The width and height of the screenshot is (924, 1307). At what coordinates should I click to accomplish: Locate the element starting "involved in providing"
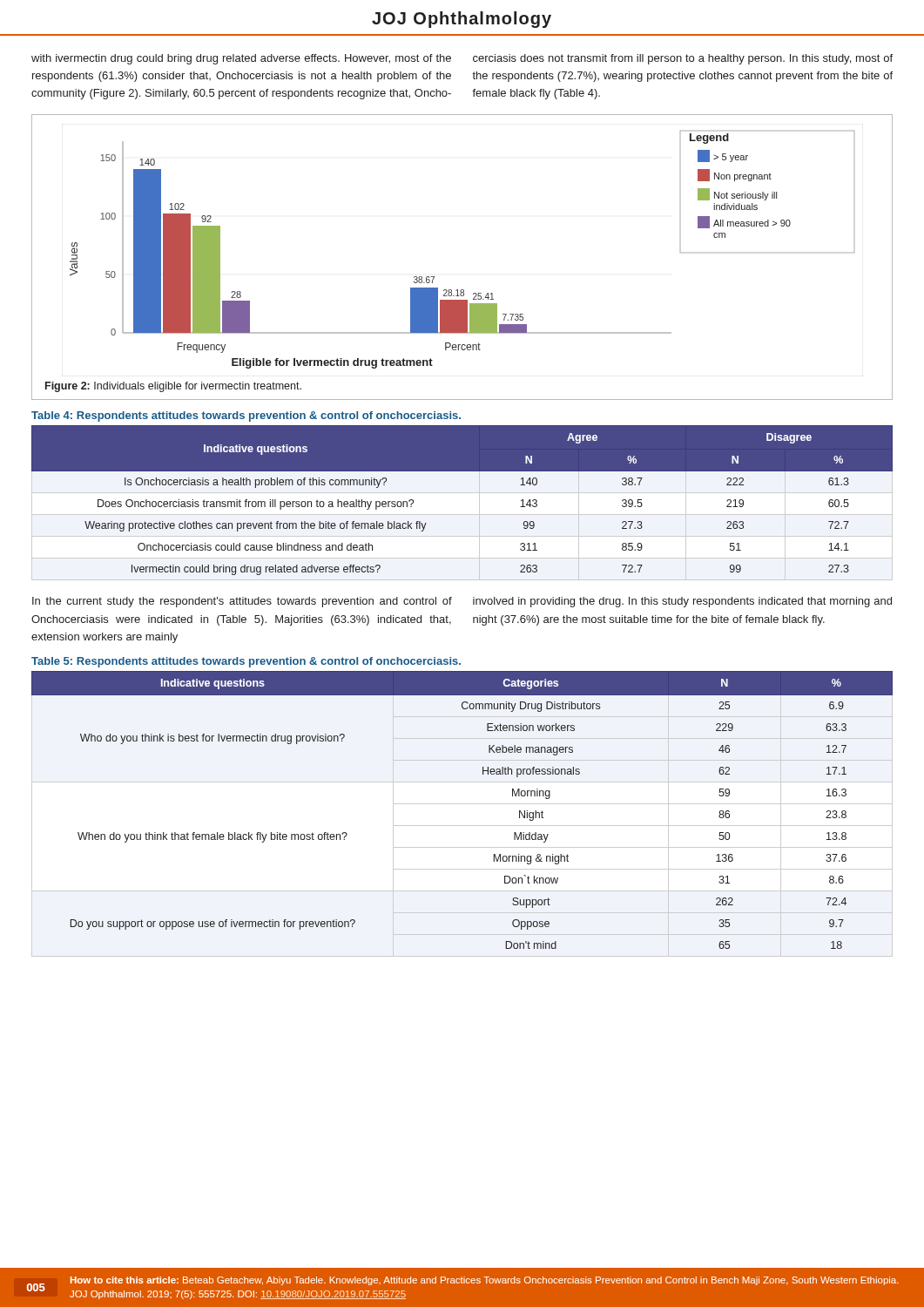point(683,610)
